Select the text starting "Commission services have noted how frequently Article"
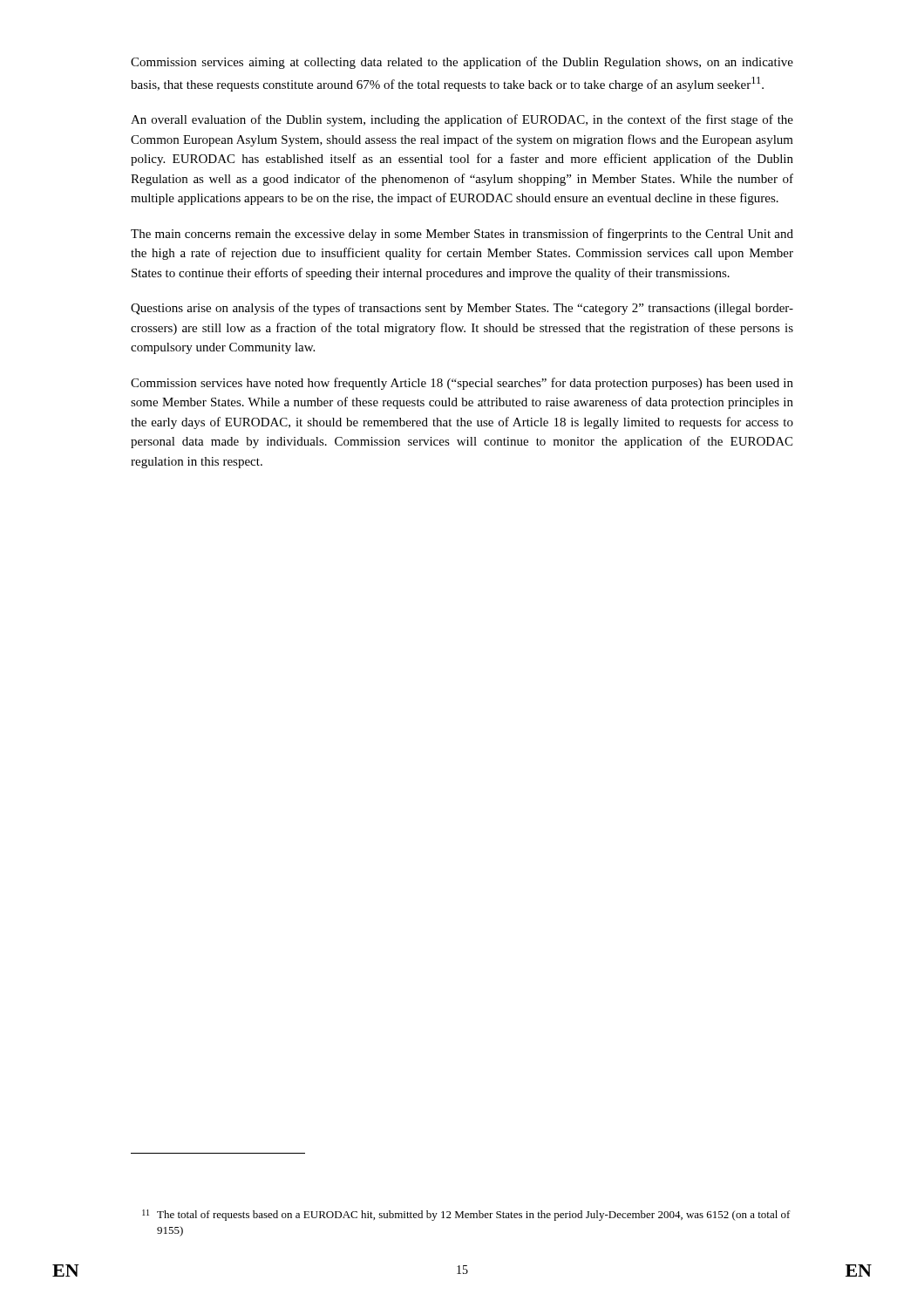 click(x=462, y=422)
